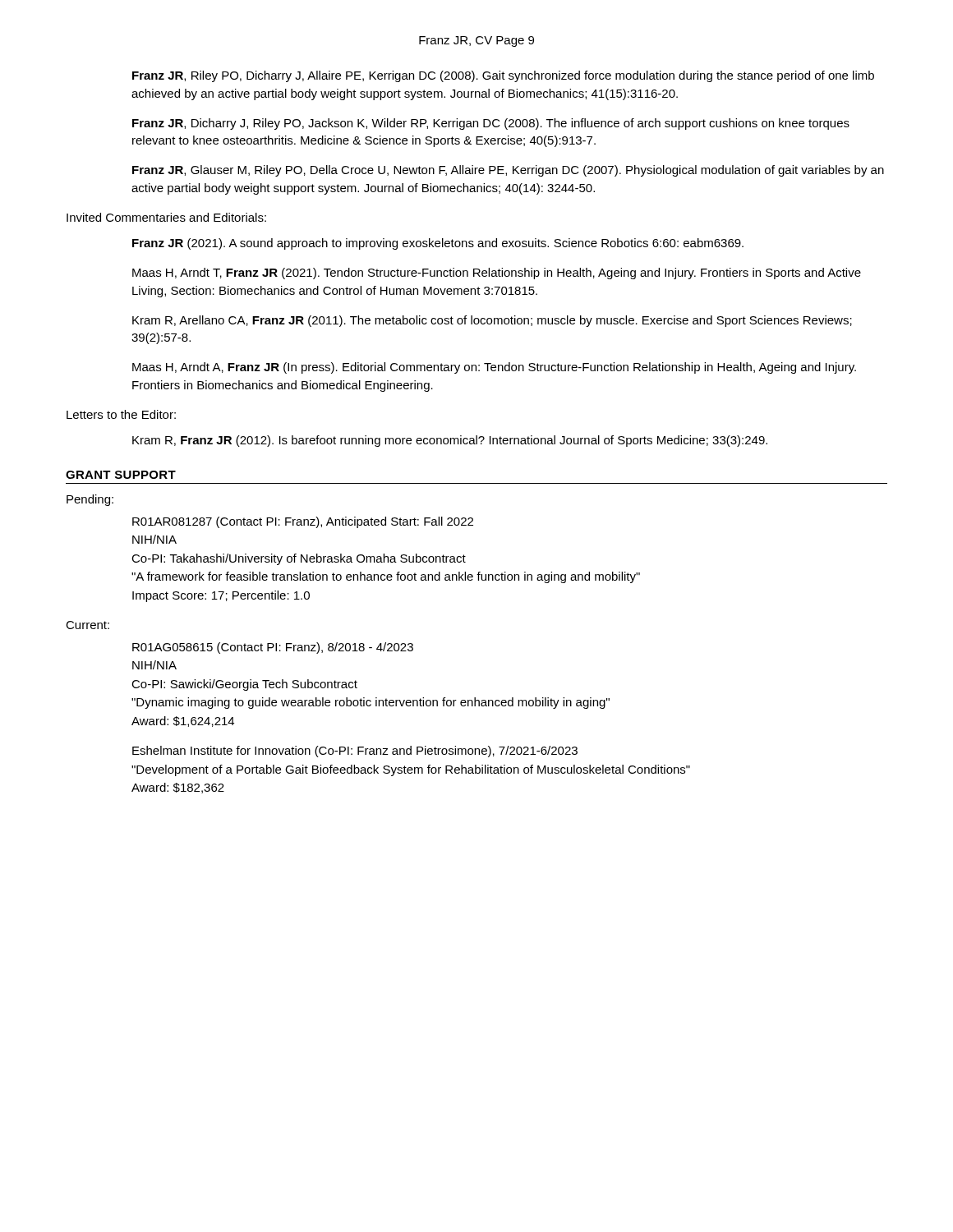Locate the text block that reads "Kram R, Franz JR (2012). Is"
953x1232 pixels.
point(450,440)
